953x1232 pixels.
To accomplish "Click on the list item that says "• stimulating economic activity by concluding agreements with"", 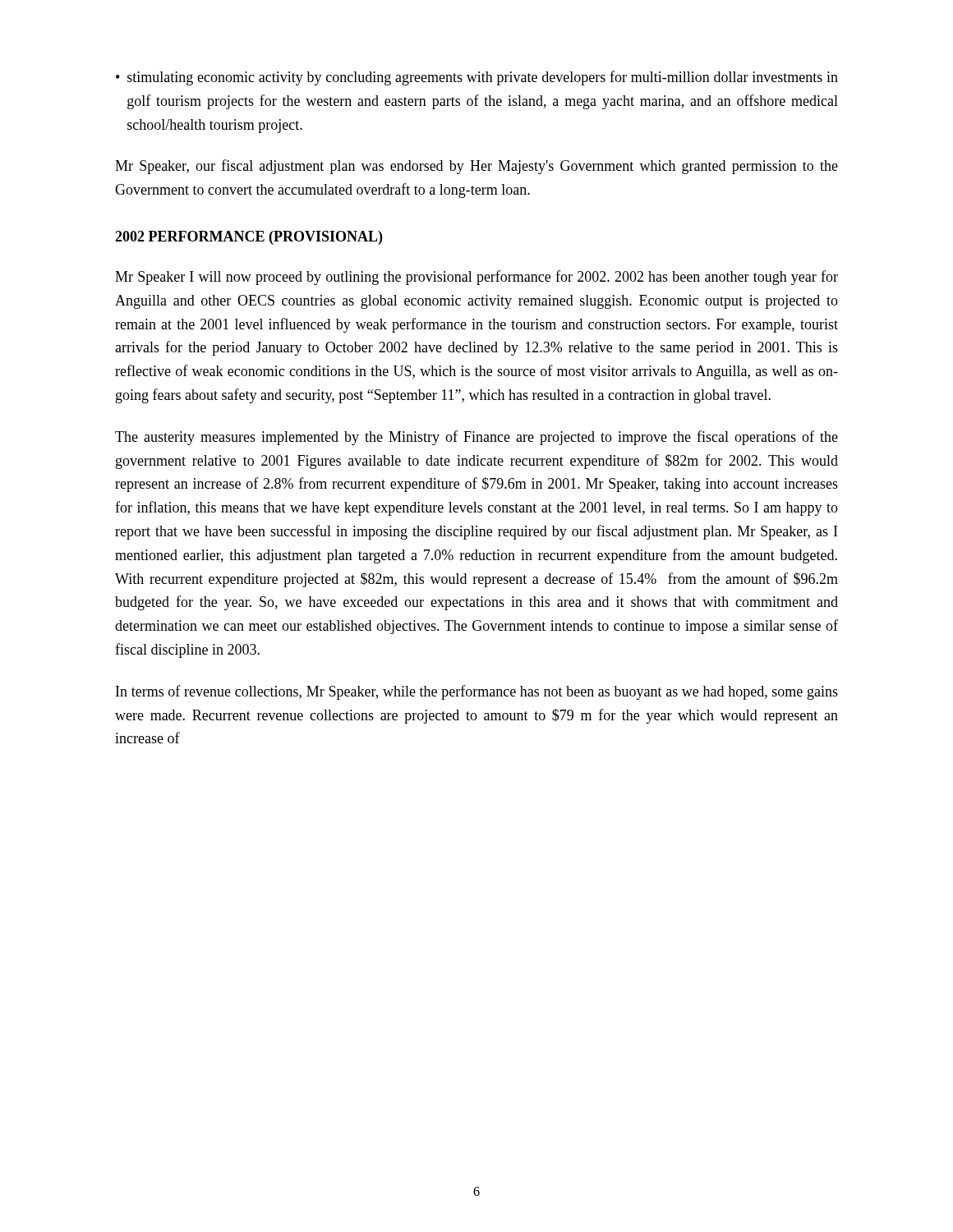I will point(476,101).
